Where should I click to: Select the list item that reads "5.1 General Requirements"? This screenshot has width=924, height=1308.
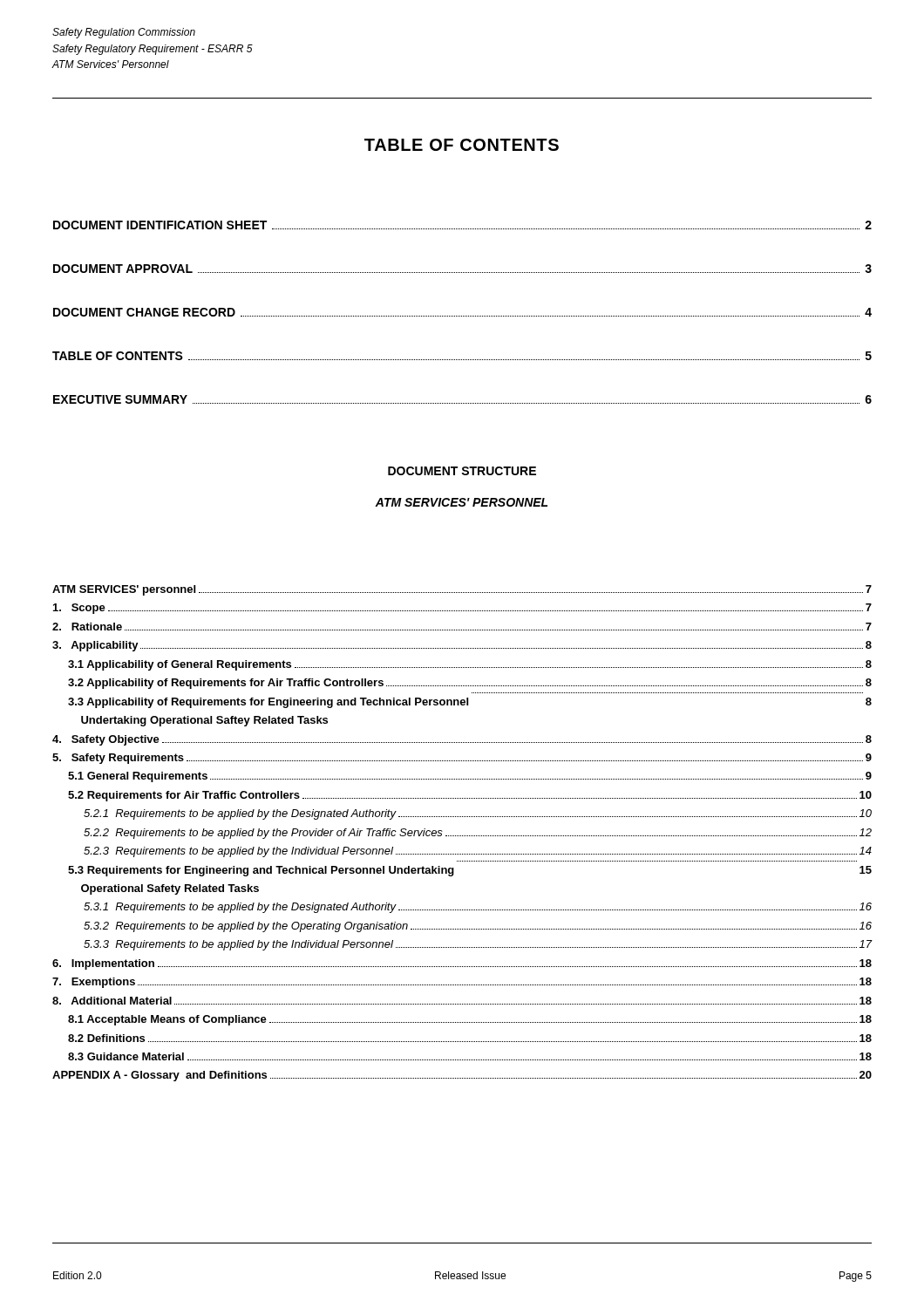pyautogui.click(x=470, y=776)
